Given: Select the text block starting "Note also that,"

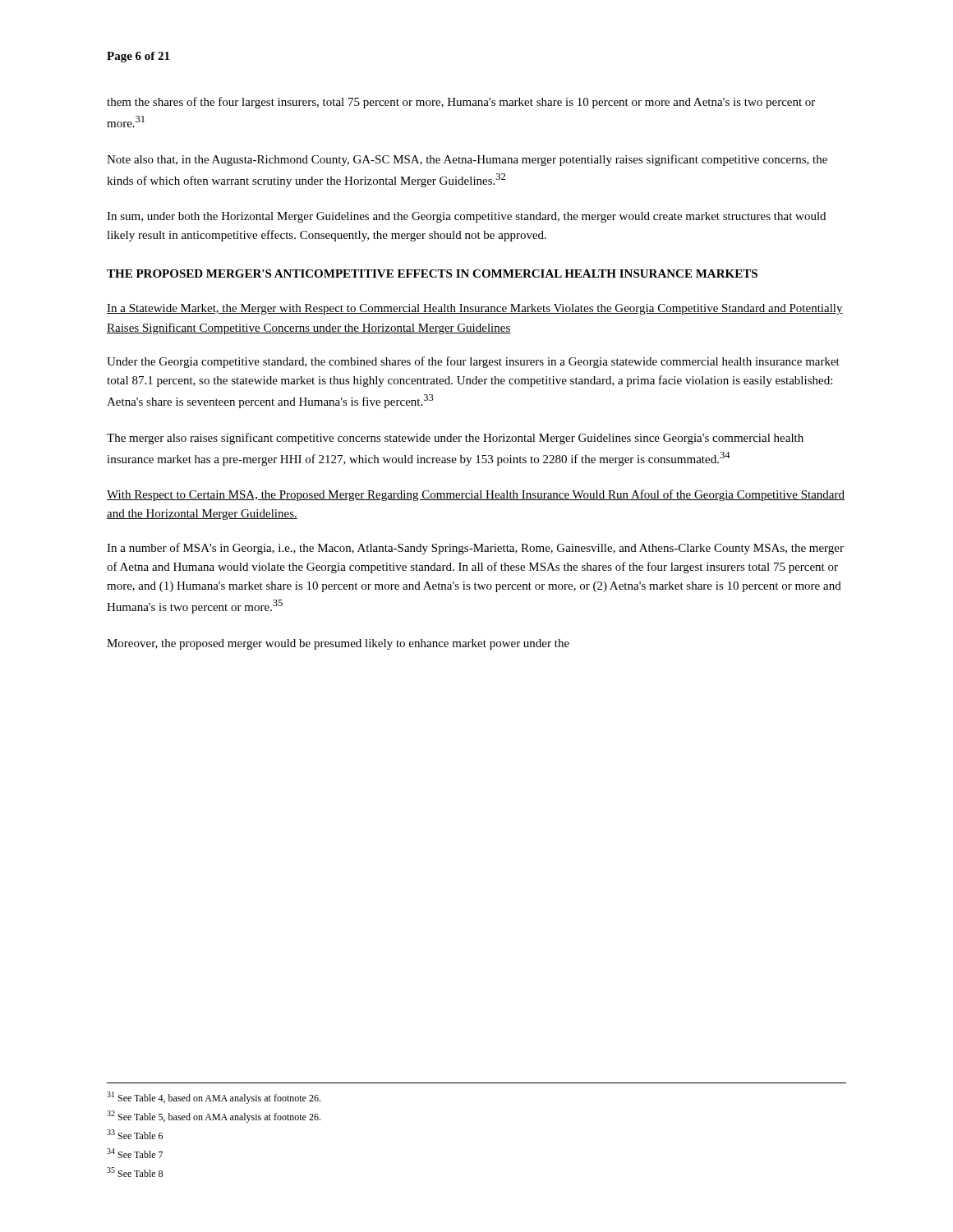Looking at the screenshot, I should click(467, 170).
